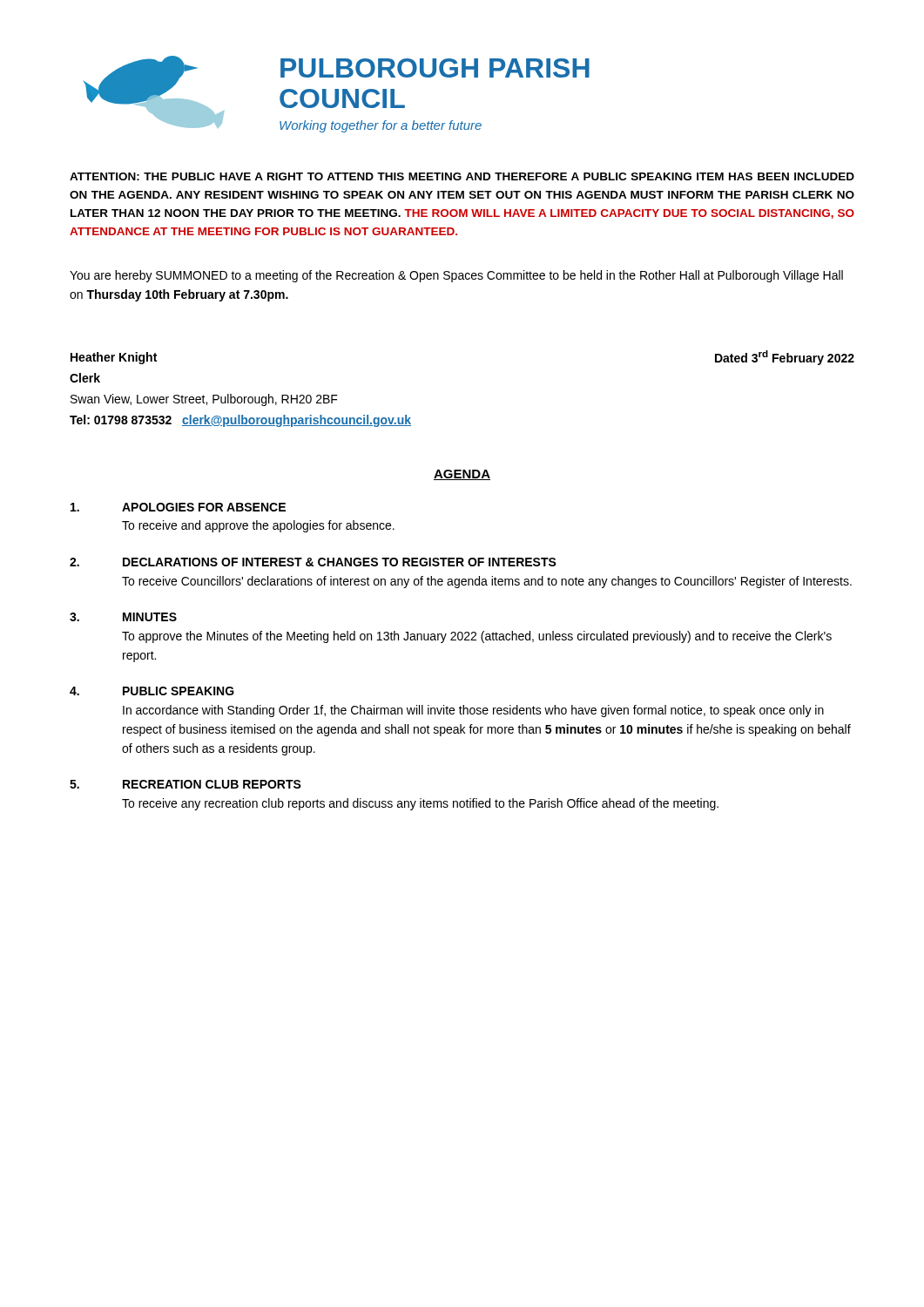This screenshot has width=924, height=1307.
Task: Find the block starting "Dated 3rd February 2022"
Action: 784,357
